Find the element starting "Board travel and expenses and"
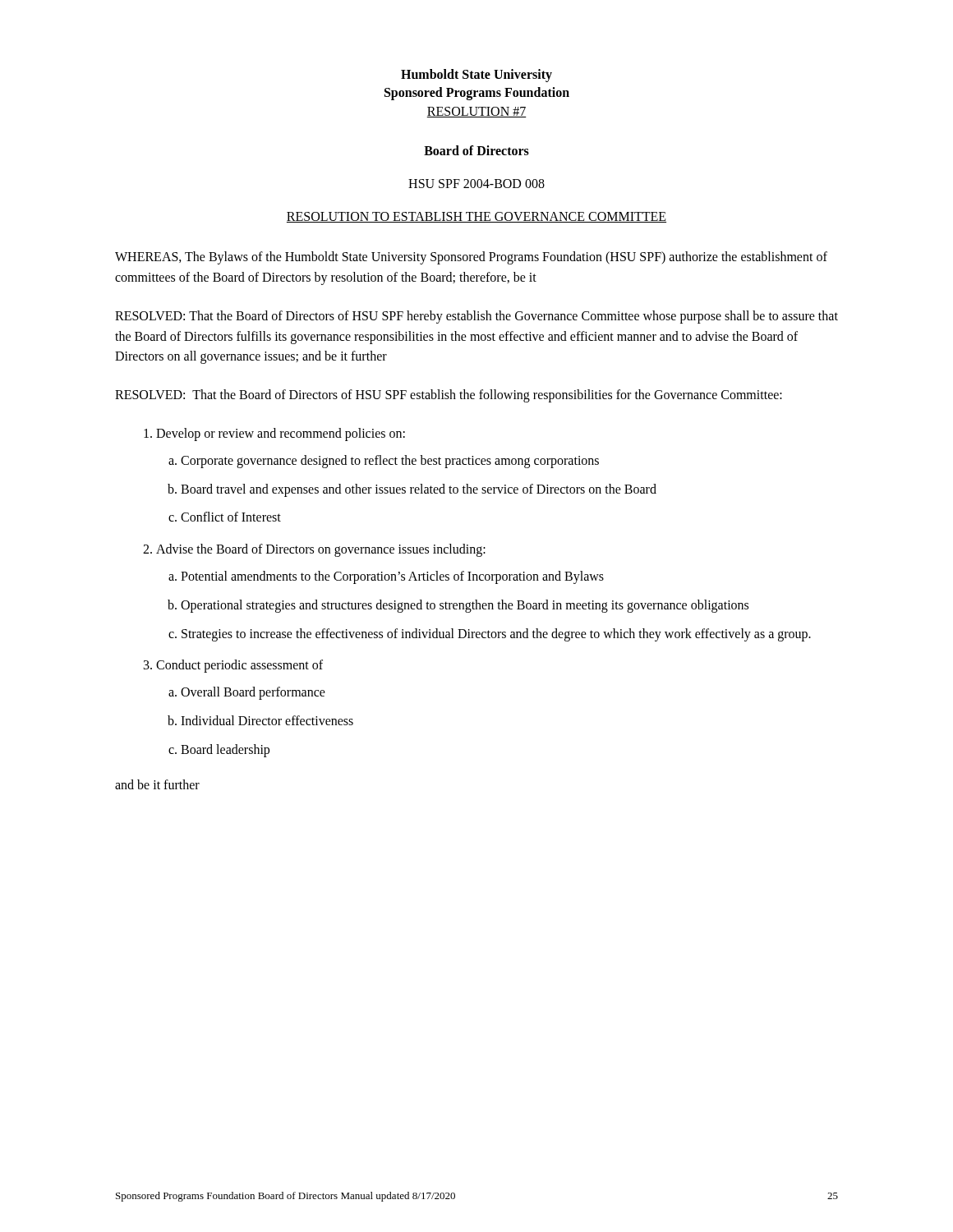The image size is (953, 1232). [x=419, y=489]
